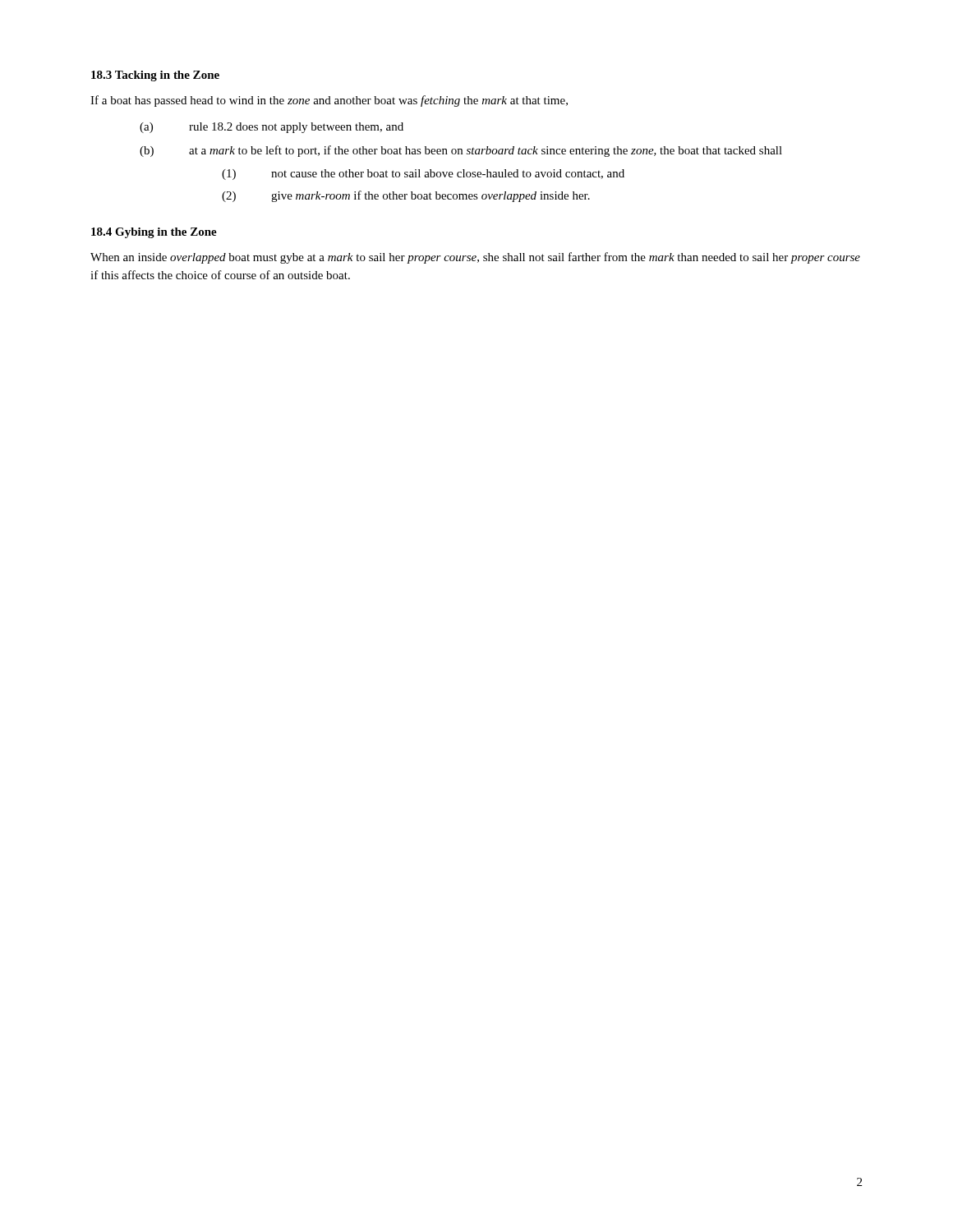Find the block on this page that starts "(2) give mark-room if the other boat"
953x1232 pixels.
click(x=526, y=195)
